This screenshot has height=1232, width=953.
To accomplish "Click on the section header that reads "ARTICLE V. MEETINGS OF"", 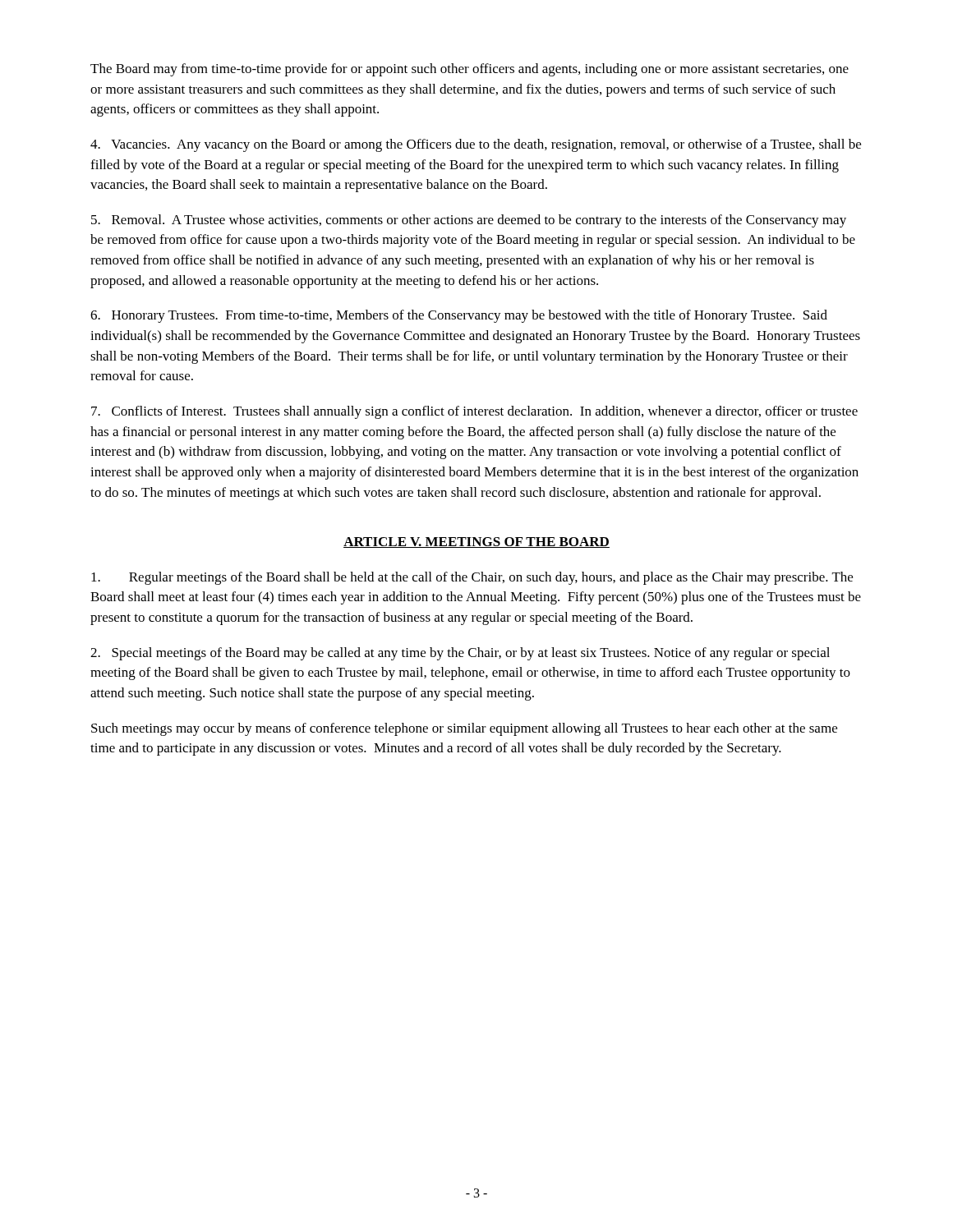I will pos(476,542).
